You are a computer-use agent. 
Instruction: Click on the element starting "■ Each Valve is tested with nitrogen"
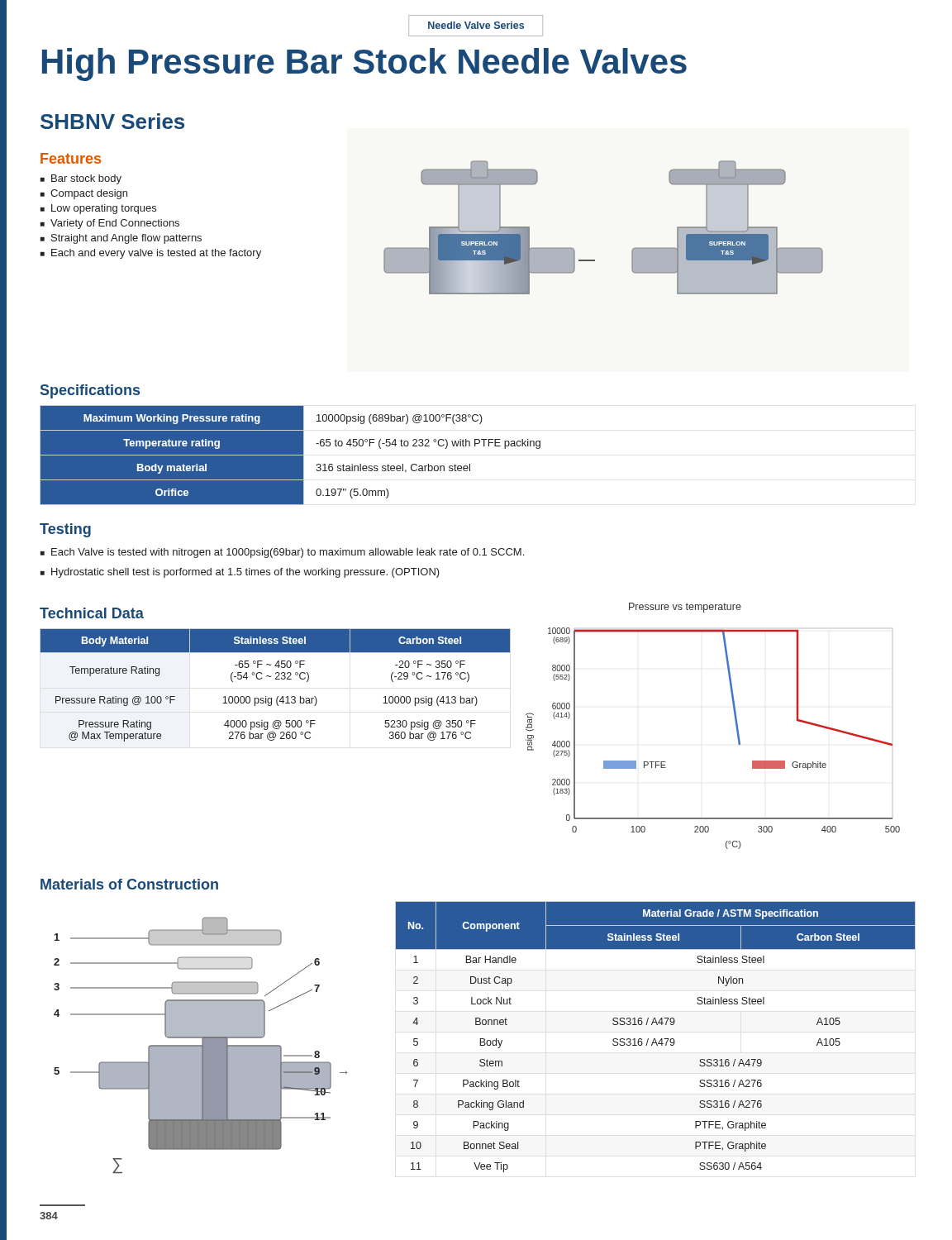[282, 552]
